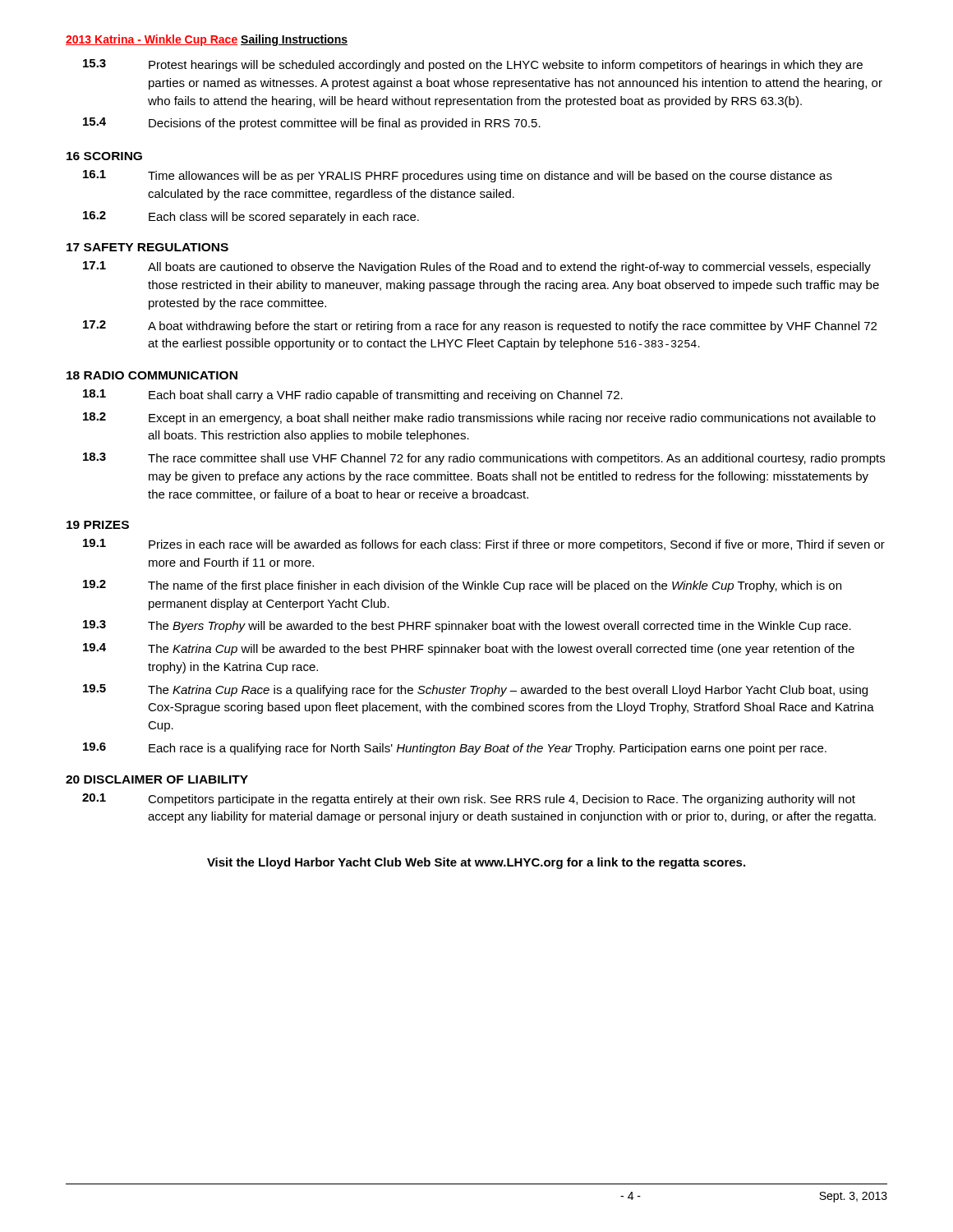Click where it says "18 RADIO COMMUNICATION"
Screen dimensions: 1232x953
(152, 375)
